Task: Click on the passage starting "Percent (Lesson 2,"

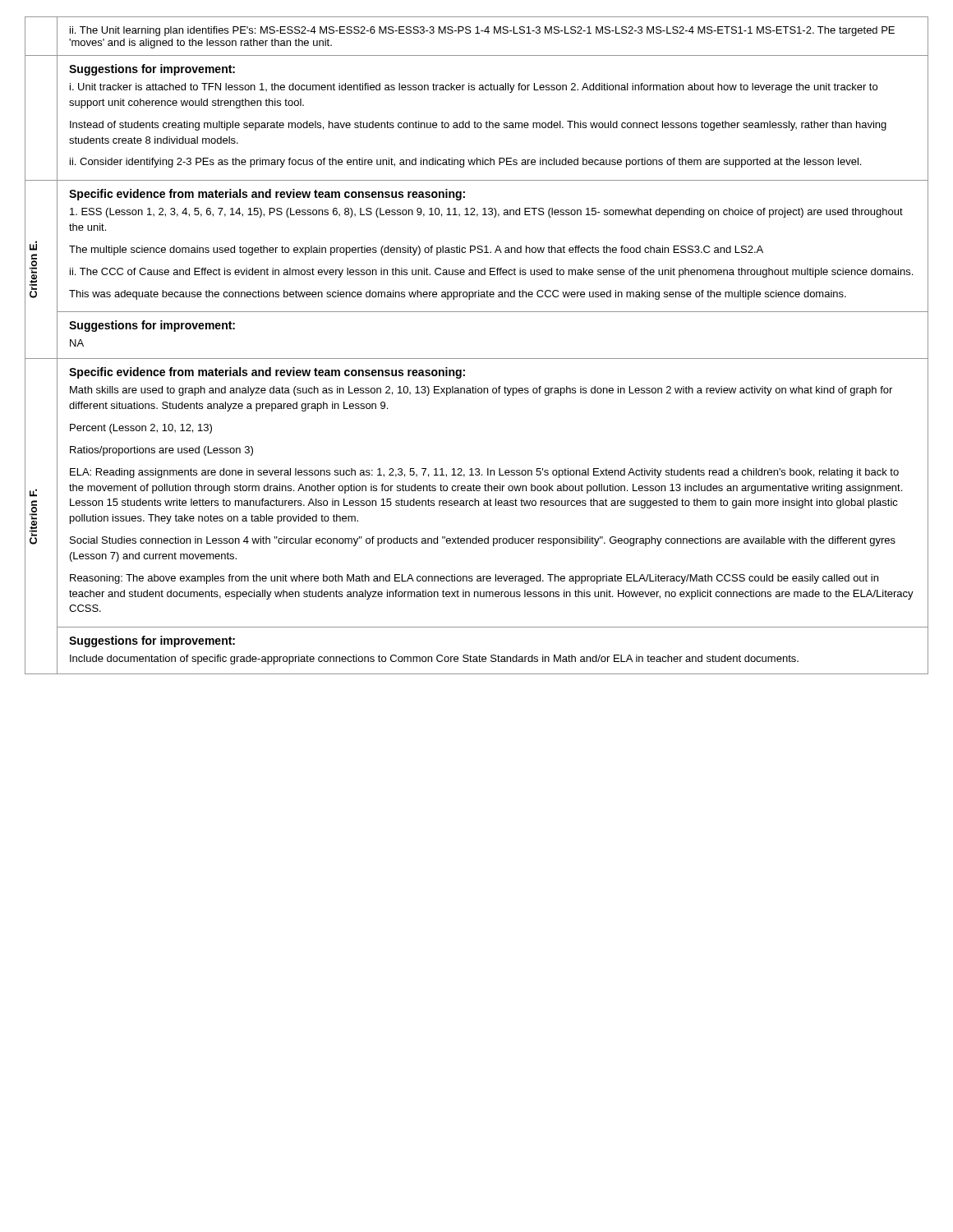Action: [x=141, y=428]
